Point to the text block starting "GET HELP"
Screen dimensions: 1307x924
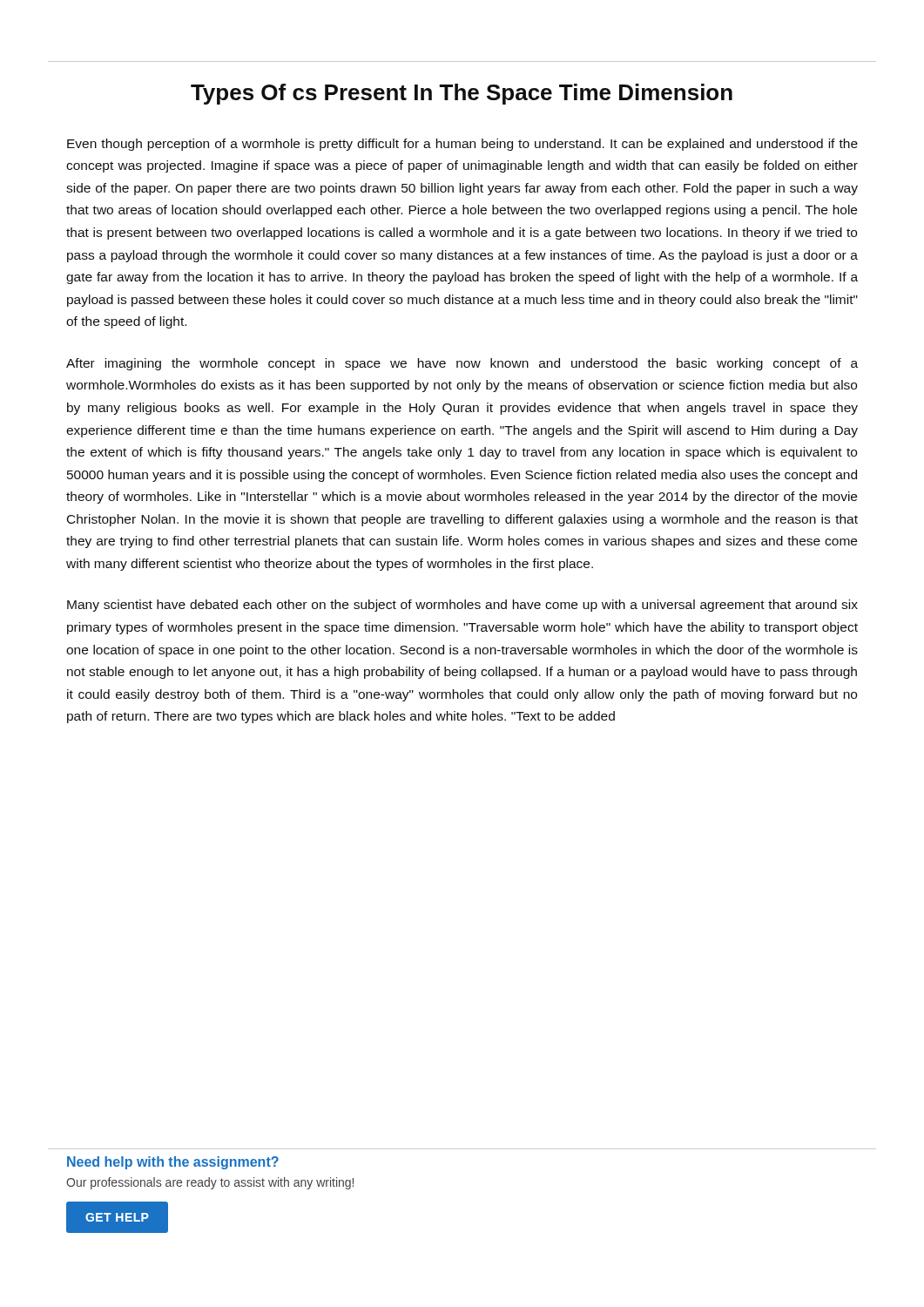tap(117, 1217)
